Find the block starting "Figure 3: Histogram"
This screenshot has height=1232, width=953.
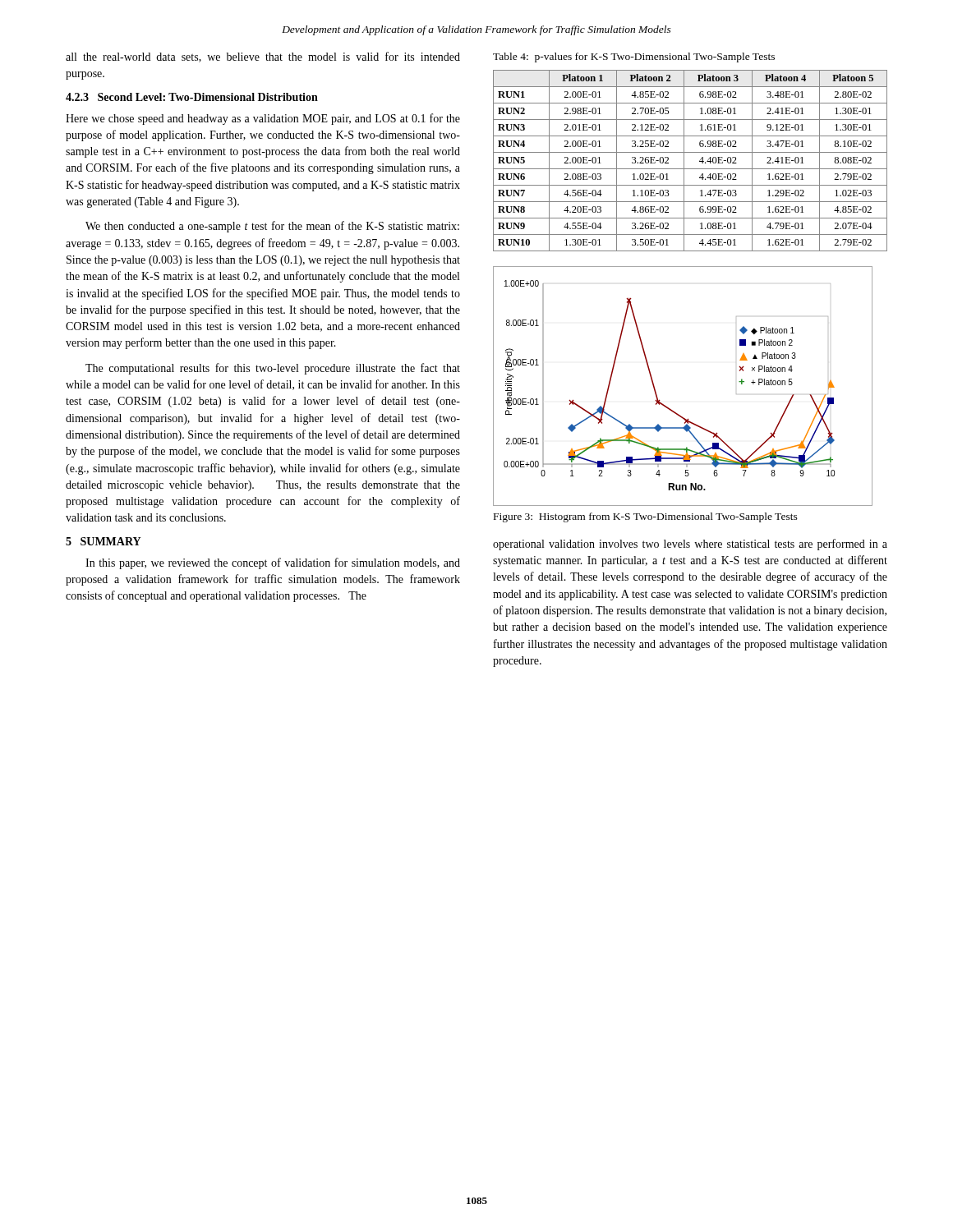pyautogui.click(x=645, y=516)
